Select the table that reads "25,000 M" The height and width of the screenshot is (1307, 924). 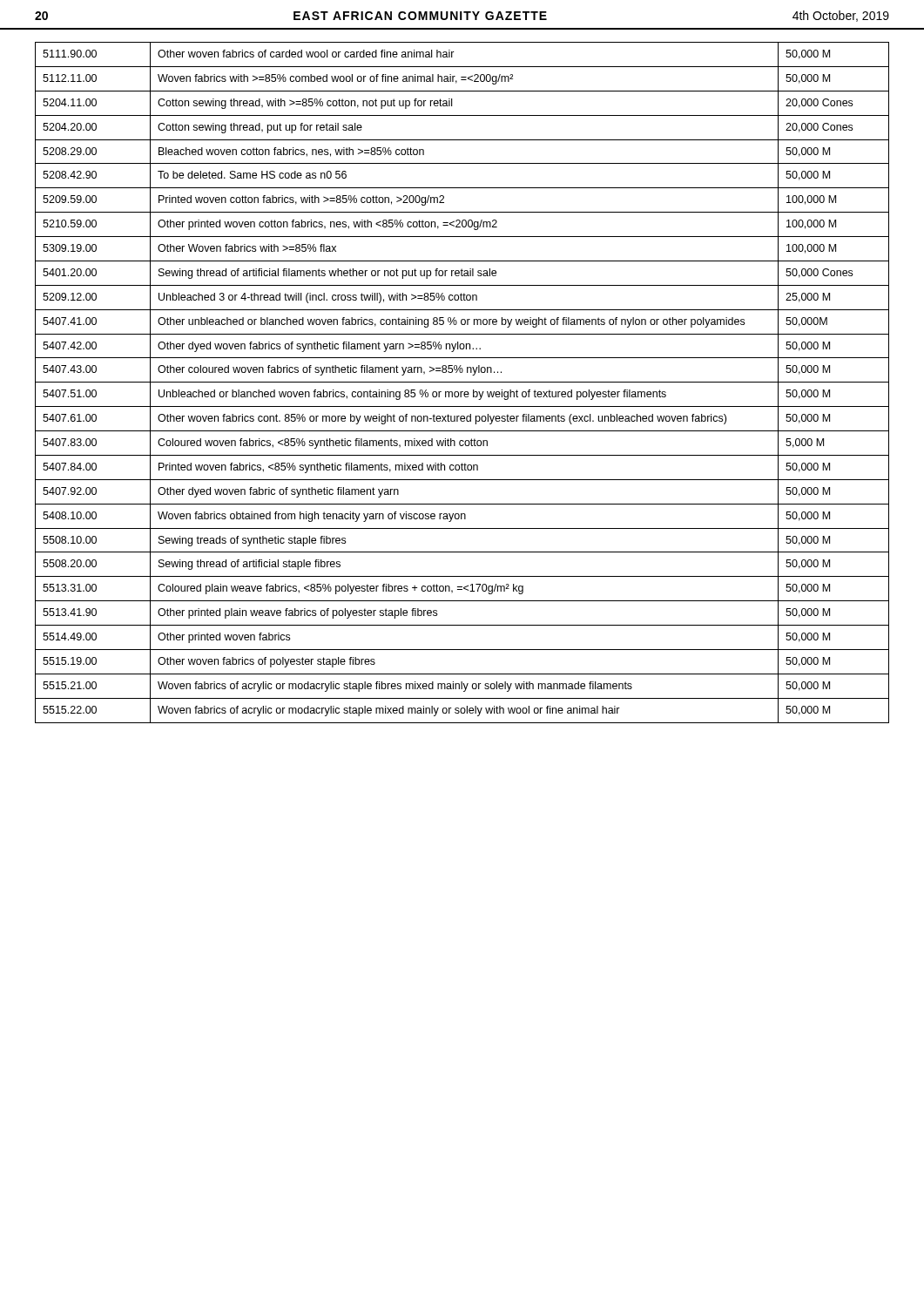point(462,382)
